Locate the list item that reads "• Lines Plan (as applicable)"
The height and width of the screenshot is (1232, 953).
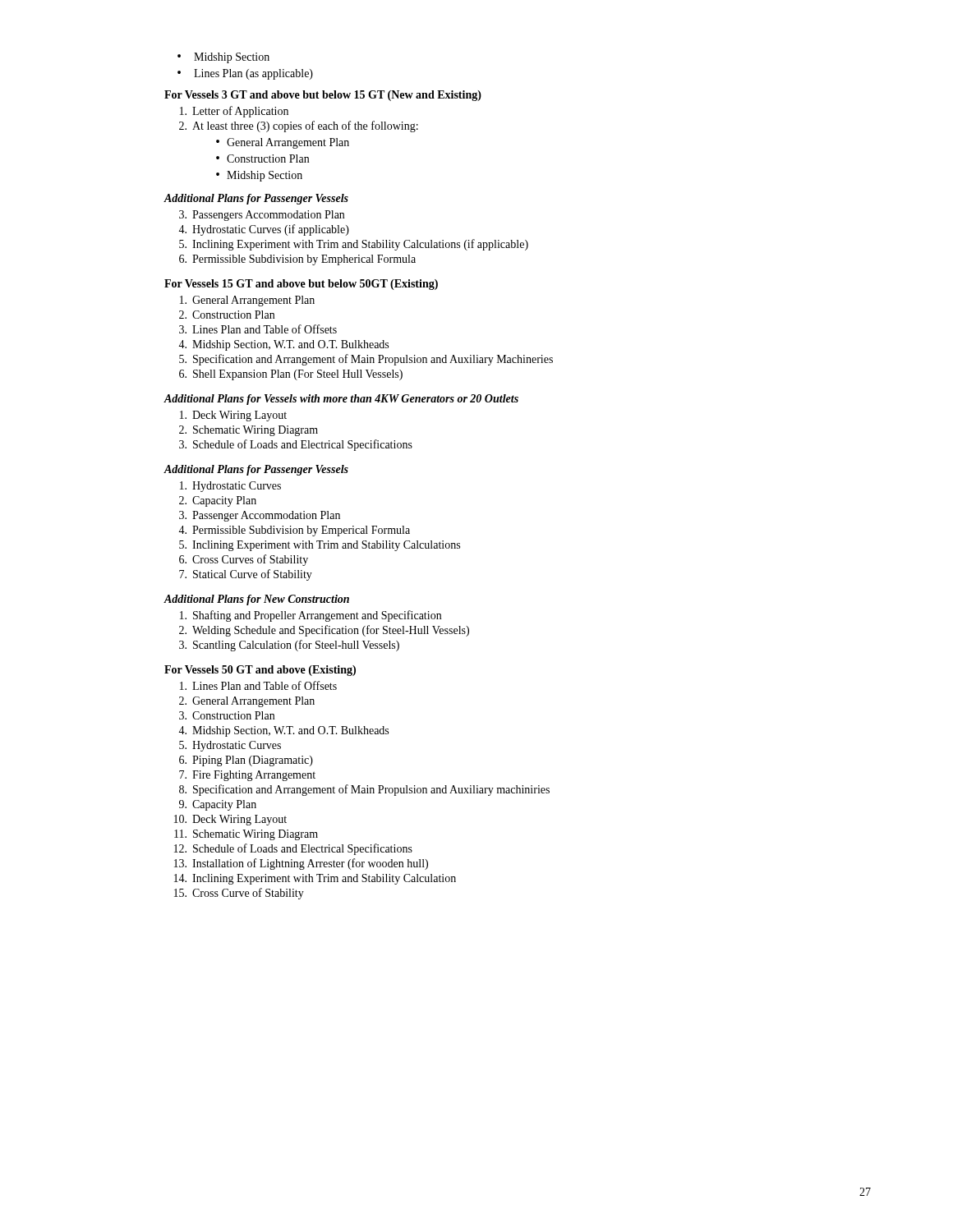point(239,73)
